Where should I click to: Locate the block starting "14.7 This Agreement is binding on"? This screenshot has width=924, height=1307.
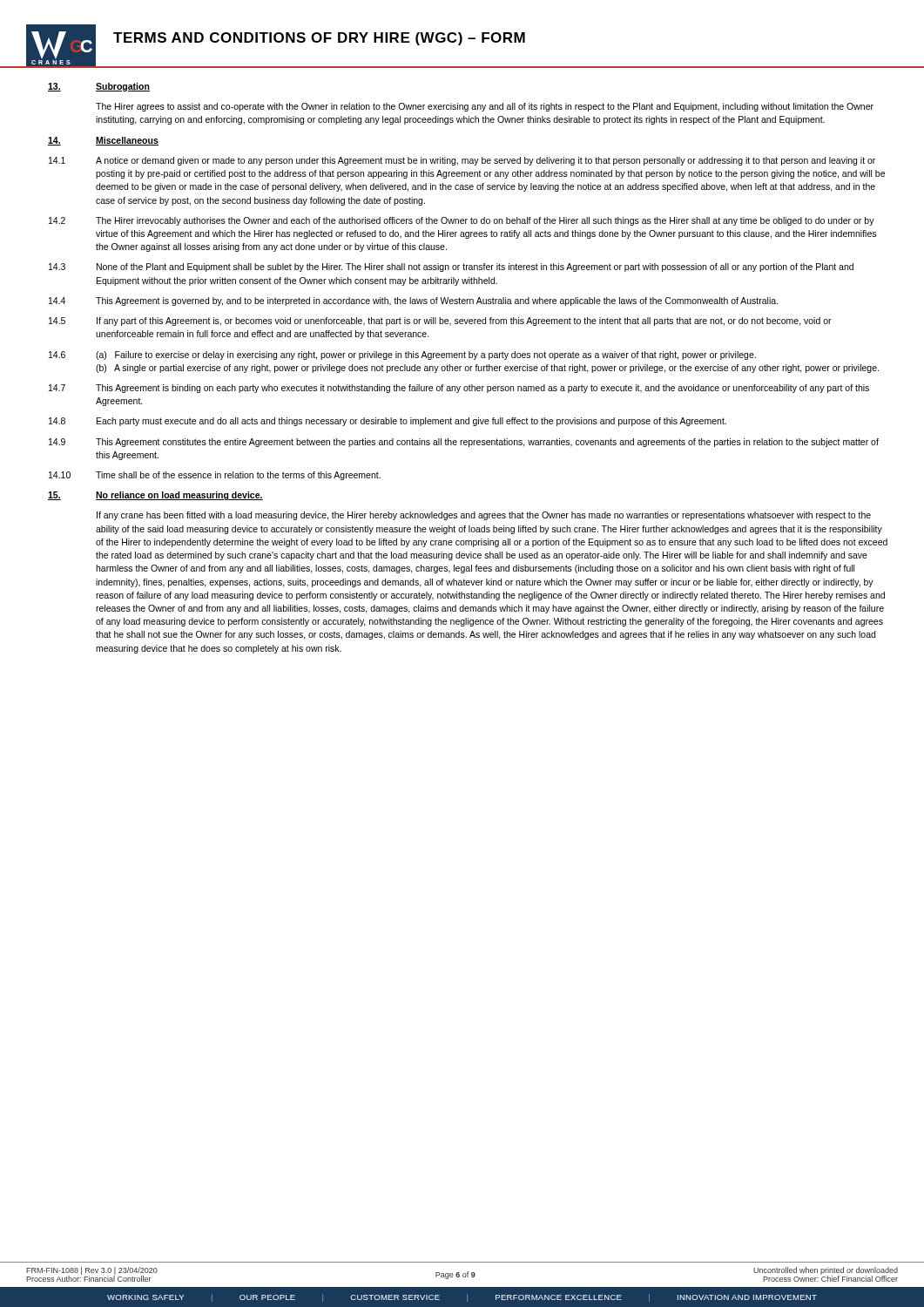(x=469, y=395)
